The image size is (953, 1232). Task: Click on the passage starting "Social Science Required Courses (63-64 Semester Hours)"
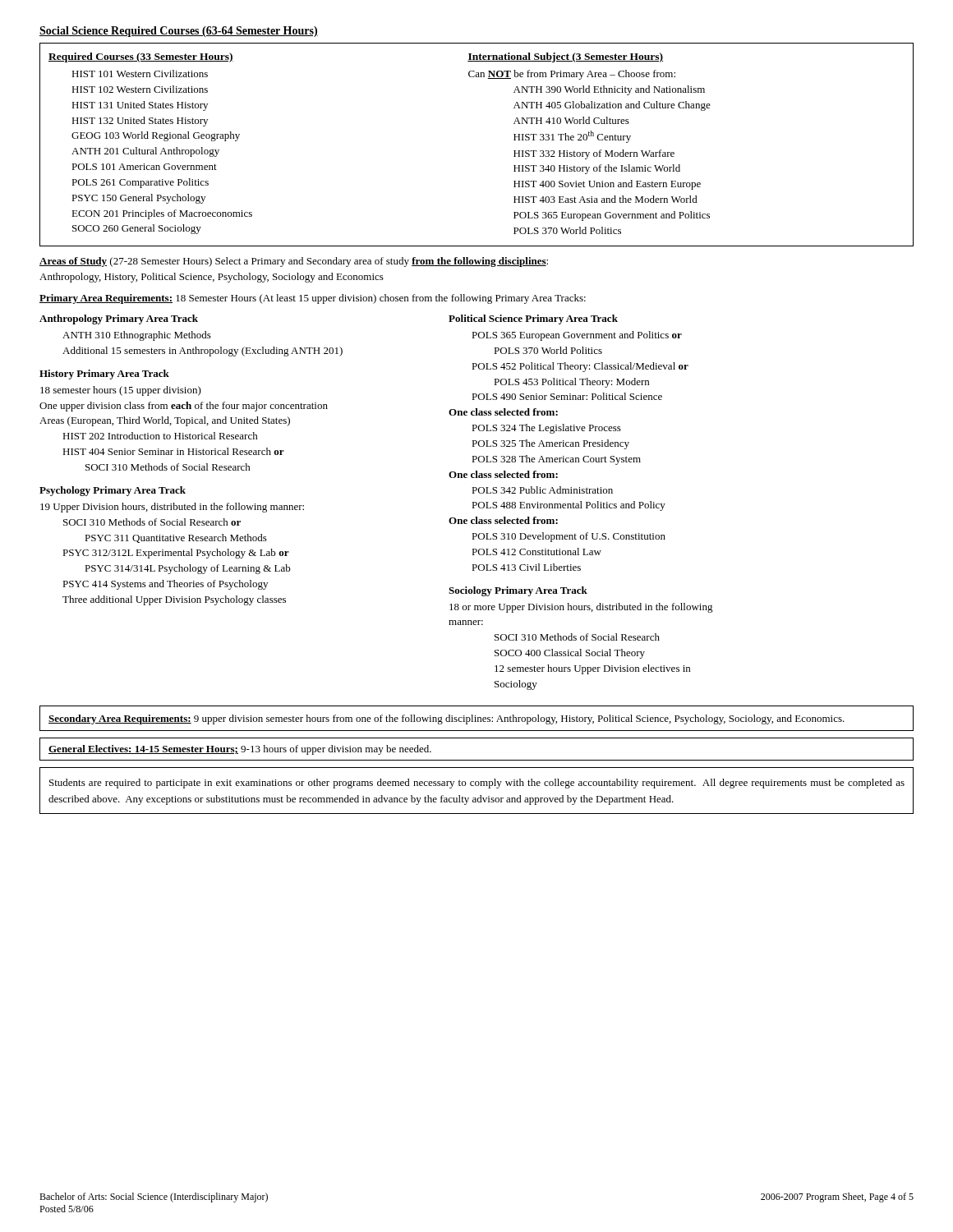[x=178, y=31]
